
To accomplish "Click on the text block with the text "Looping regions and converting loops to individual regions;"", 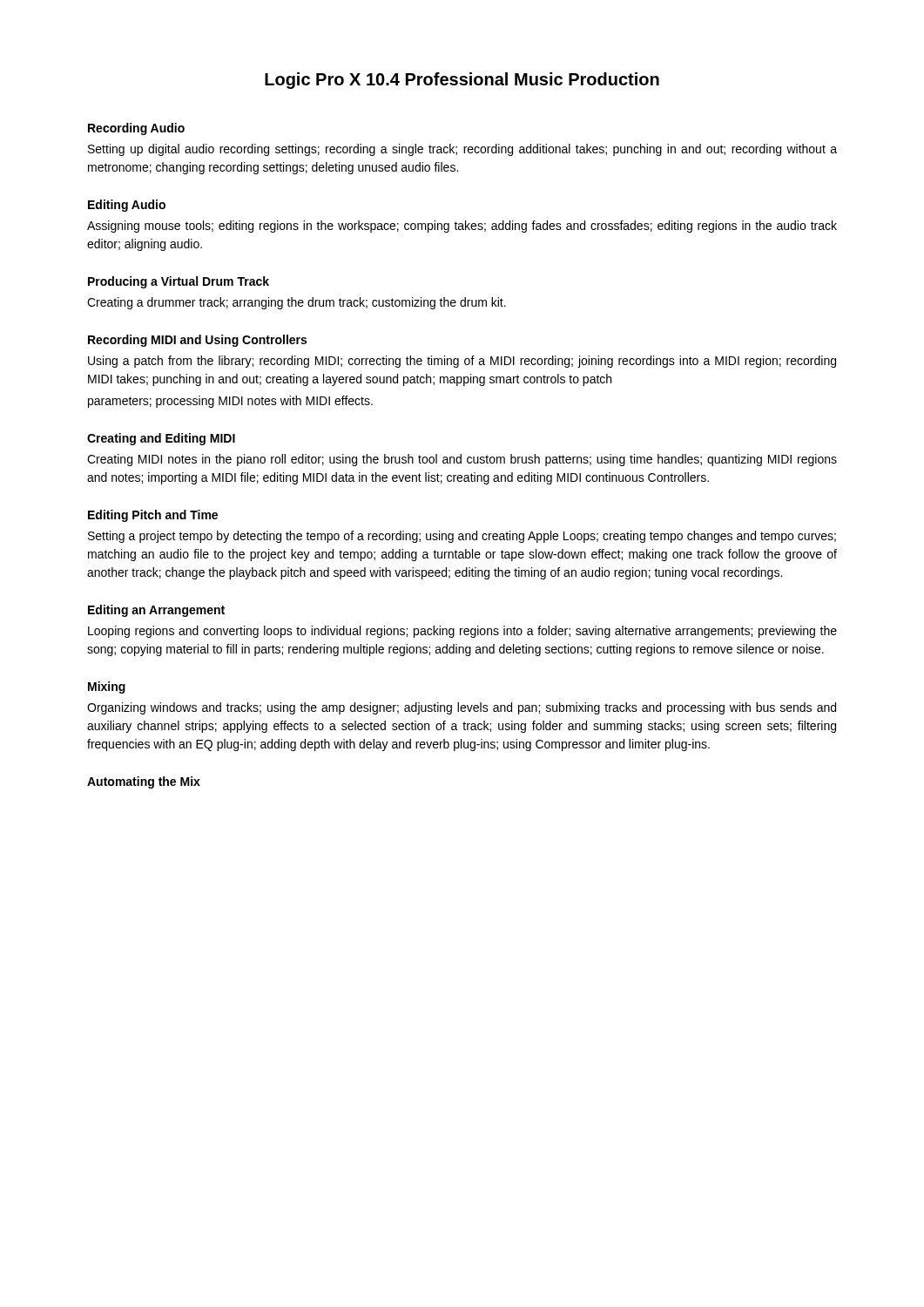I will [x=462, y=640].
